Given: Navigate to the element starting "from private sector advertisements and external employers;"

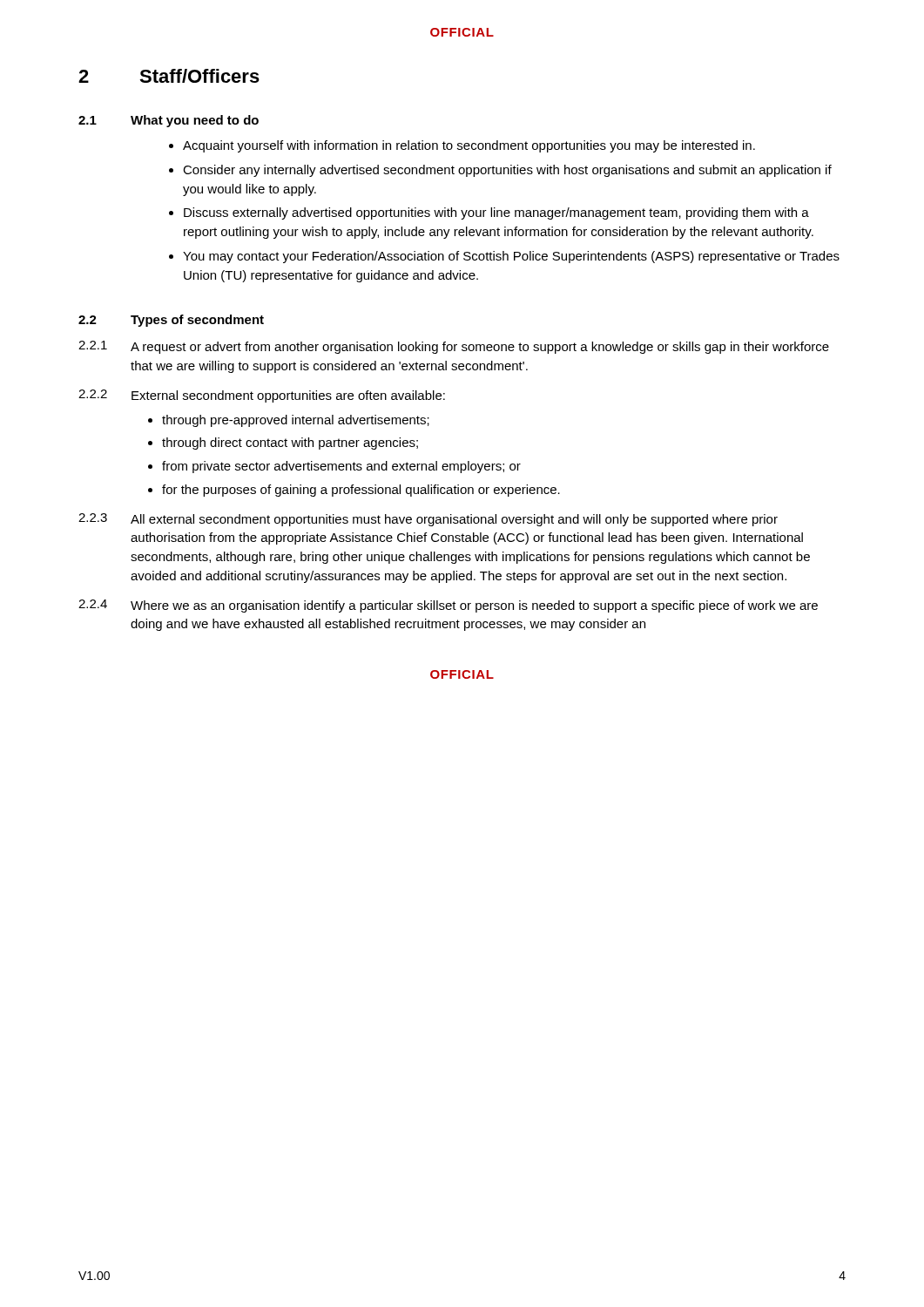Looking at the screenshot, I should tap(341, 466).
